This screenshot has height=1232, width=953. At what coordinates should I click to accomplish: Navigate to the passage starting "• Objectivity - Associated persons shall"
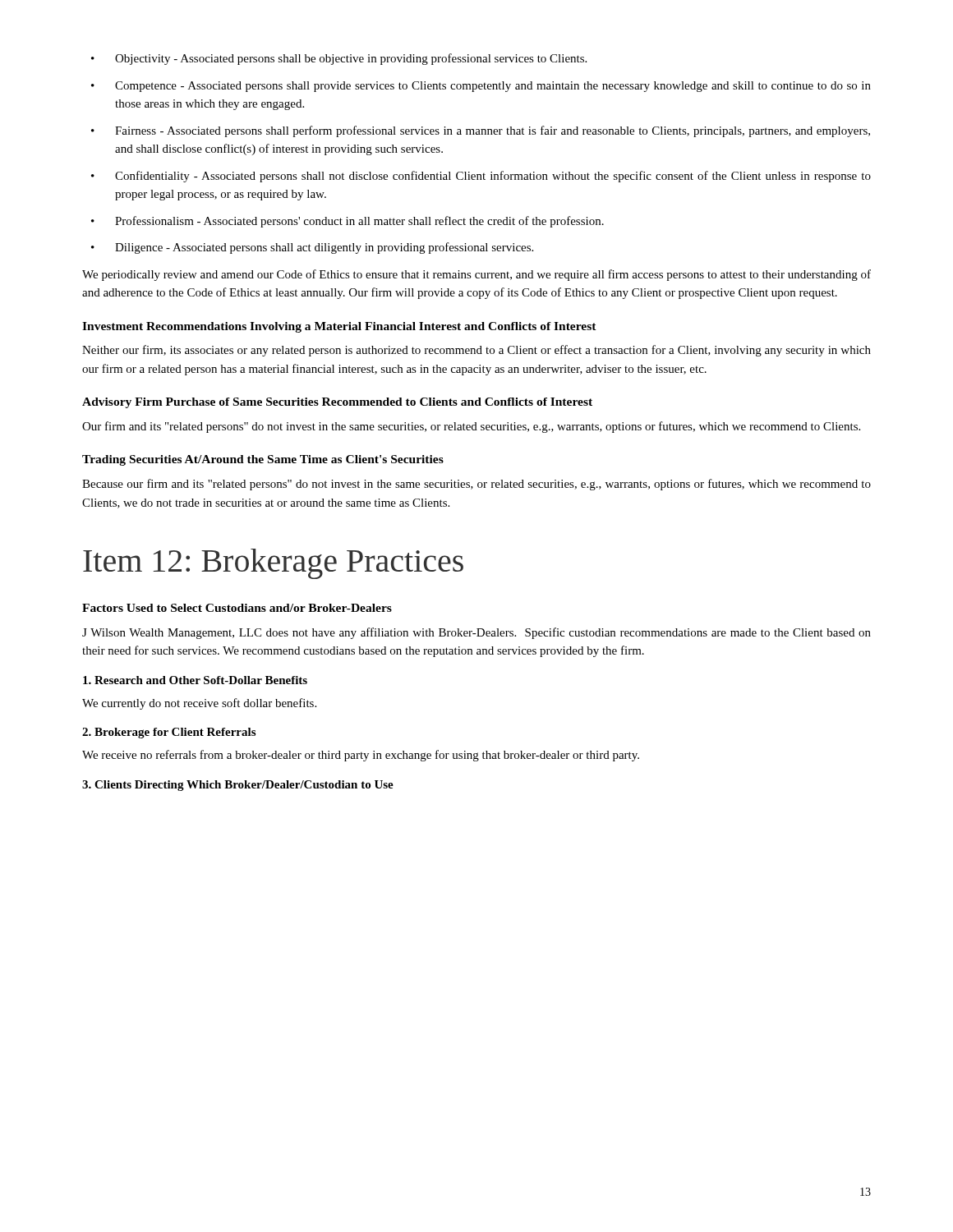pyautogui.click(x=476, y=59)
